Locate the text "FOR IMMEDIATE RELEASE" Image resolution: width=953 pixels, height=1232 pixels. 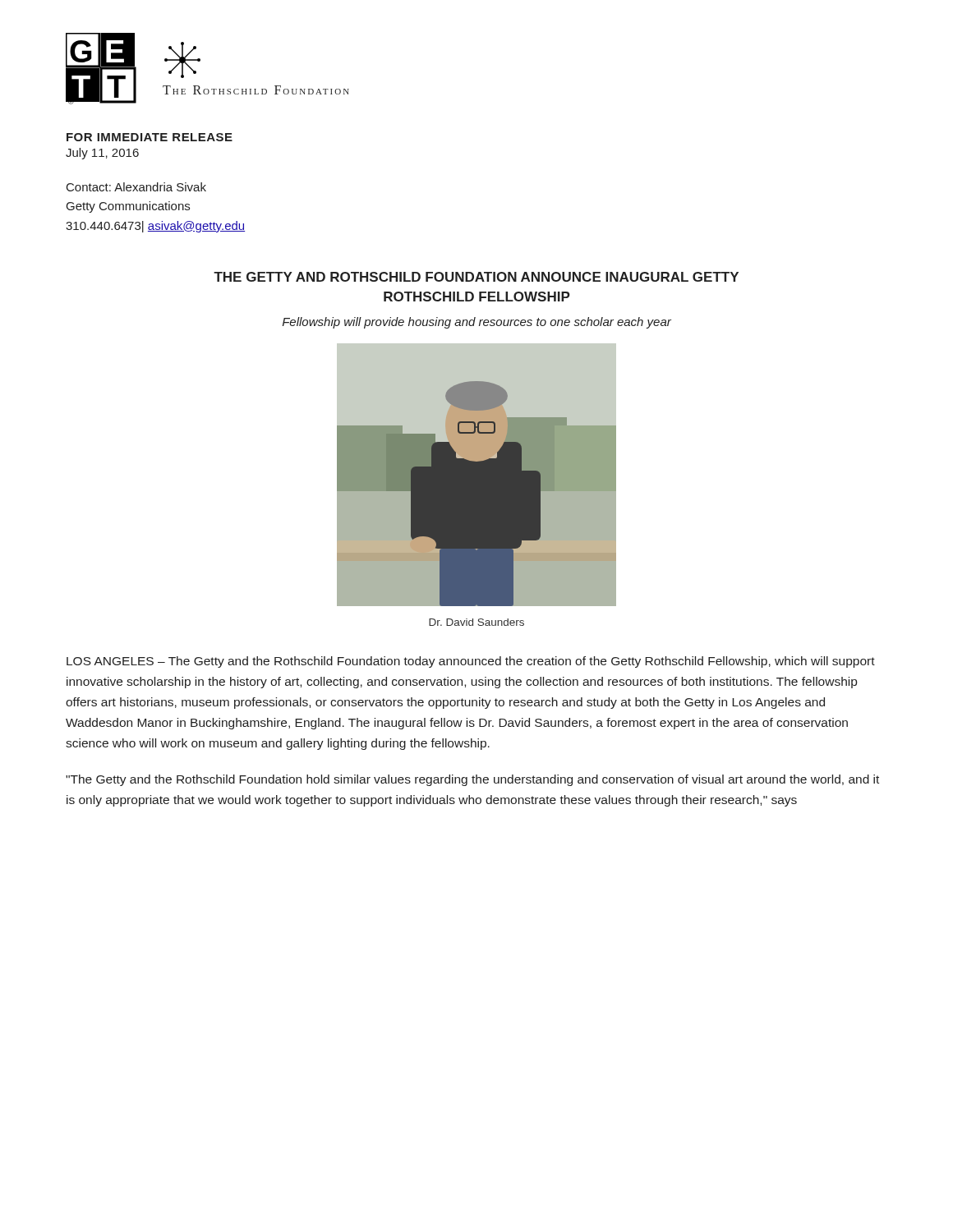point(149,137)
